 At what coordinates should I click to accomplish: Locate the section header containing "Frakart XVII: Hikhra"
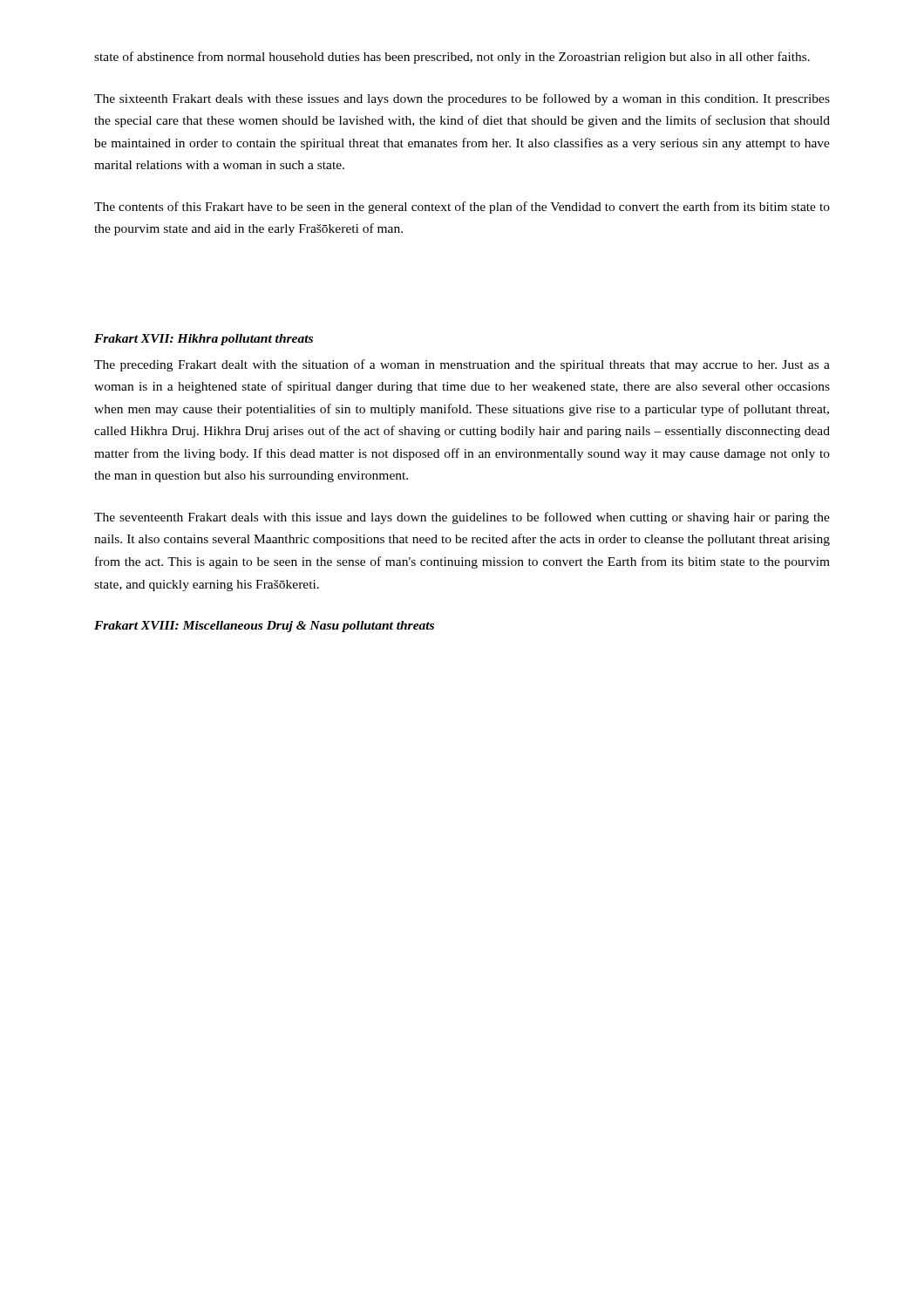point(204,338)
